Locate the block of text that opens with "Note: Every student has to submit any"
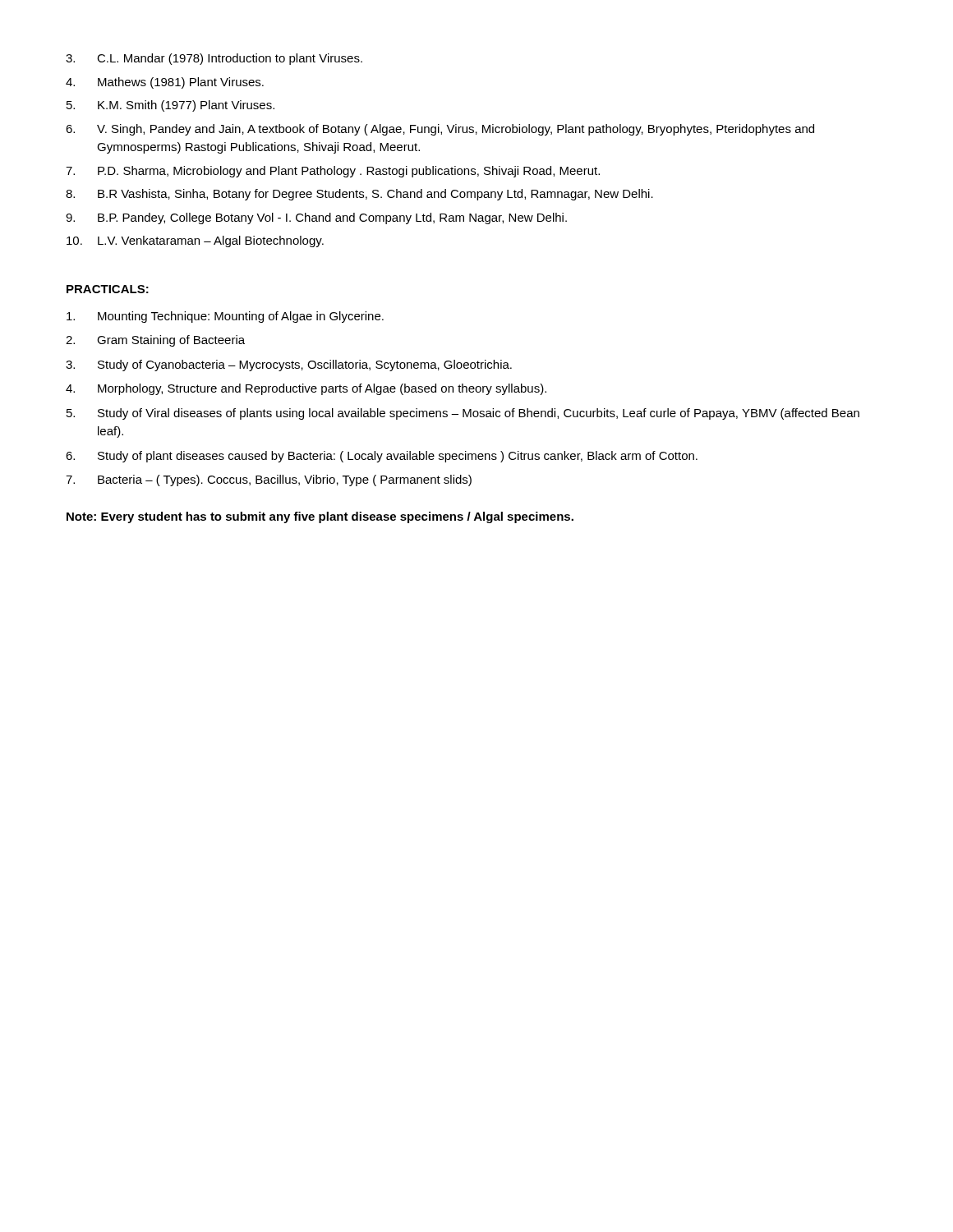 point(320,516)
